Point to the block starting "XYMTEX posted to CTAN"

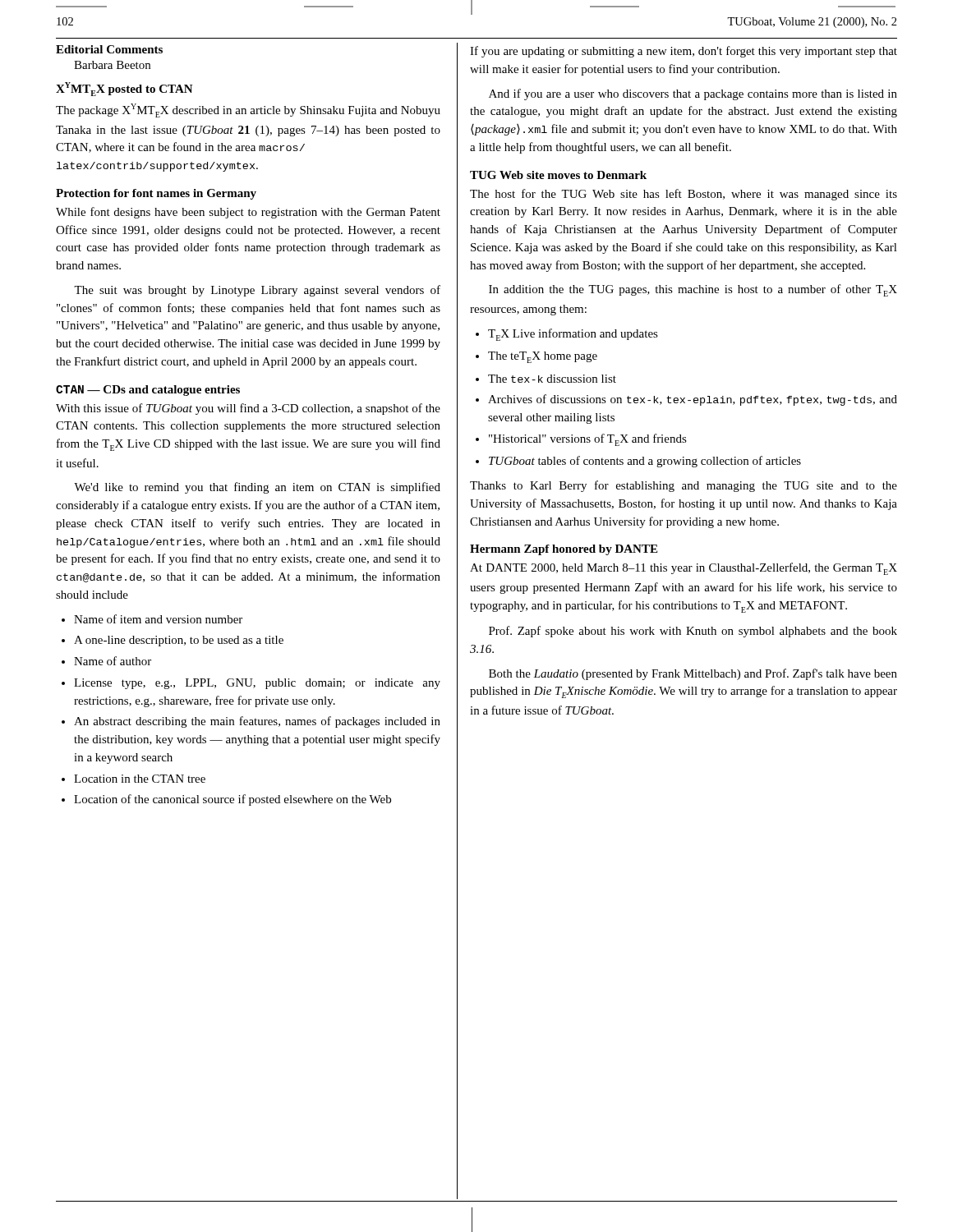point(124,89)
